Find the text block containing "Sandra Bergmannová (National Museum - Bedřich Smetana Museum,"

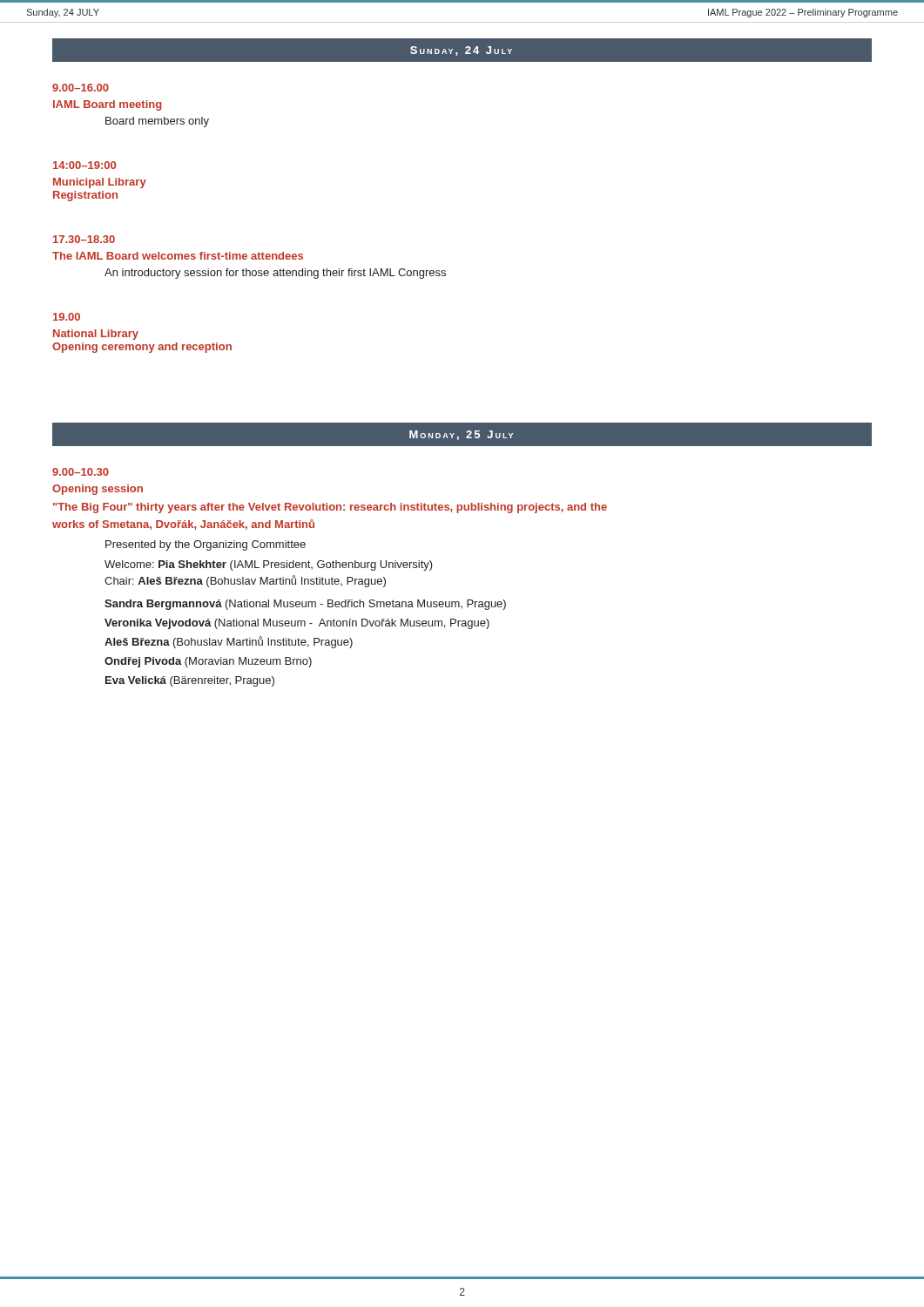point(306,642)
